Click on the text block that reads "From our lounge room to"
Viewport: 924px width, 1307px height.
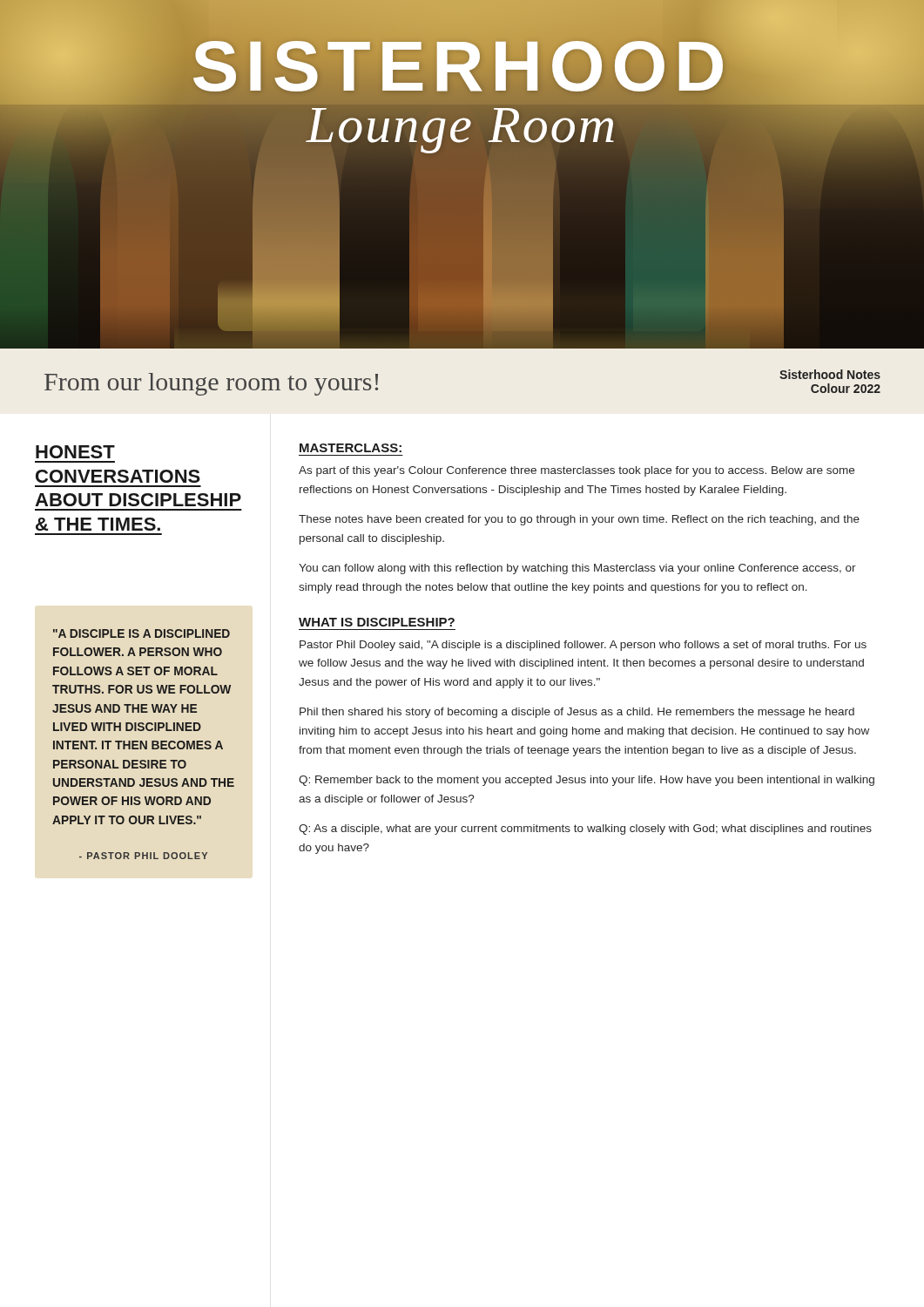pyautogui.click(x=213, y=384)
